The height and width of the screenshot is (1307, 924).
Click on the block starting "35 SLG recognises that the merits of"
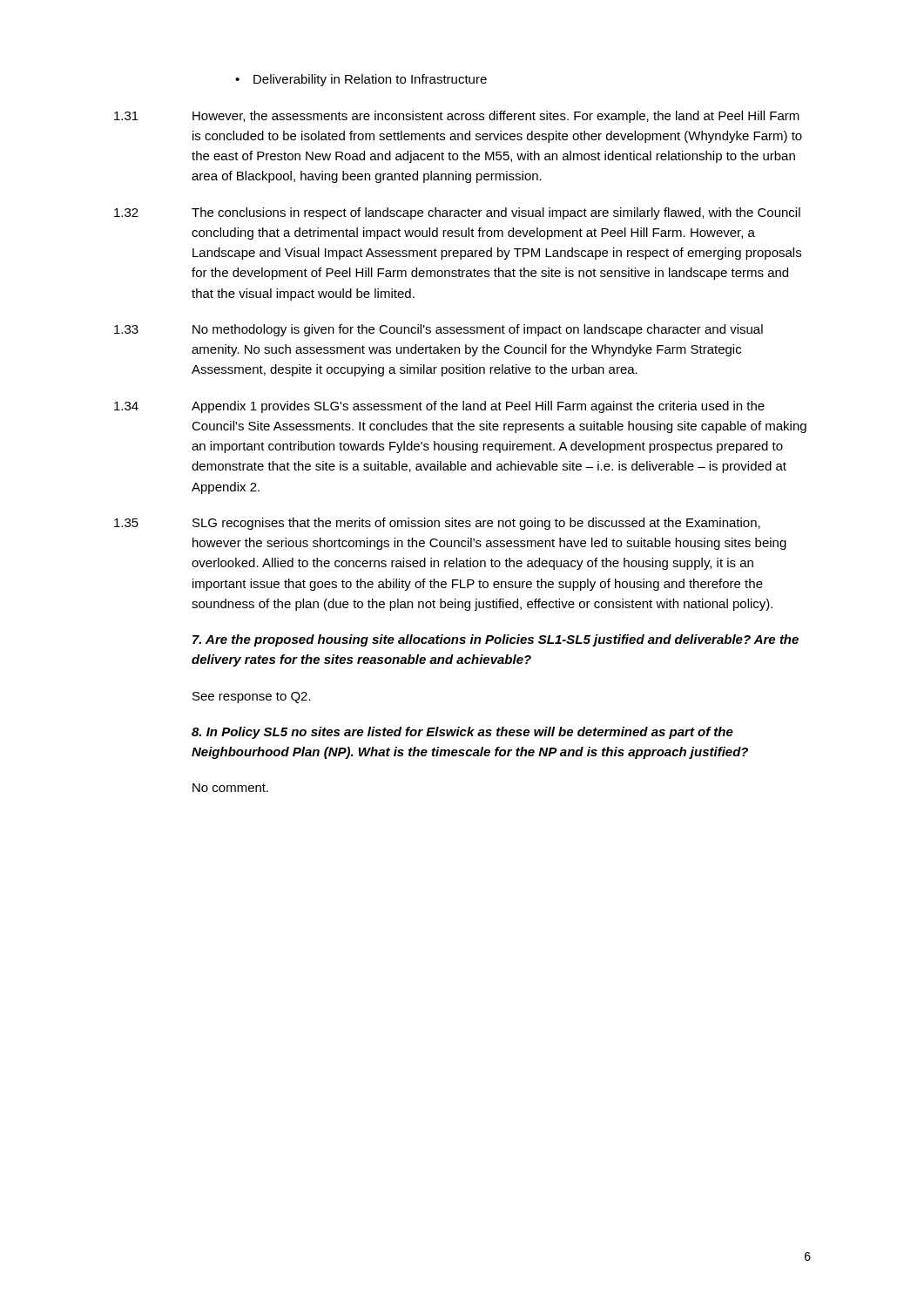point(462,563)
